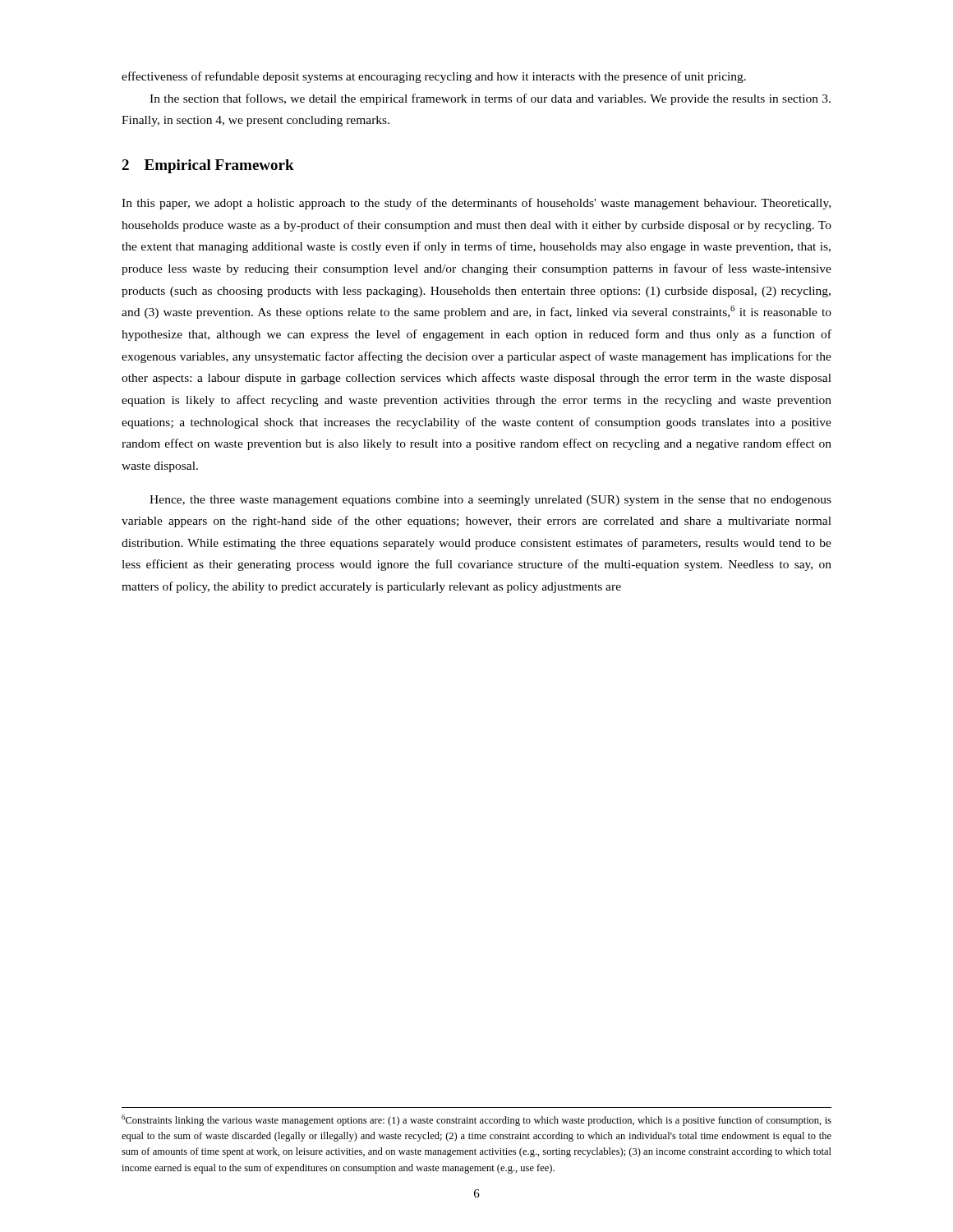953x1232 pixels.
Task: Select the region starting "2Empirical Framework"
Action: pos(208,165)
